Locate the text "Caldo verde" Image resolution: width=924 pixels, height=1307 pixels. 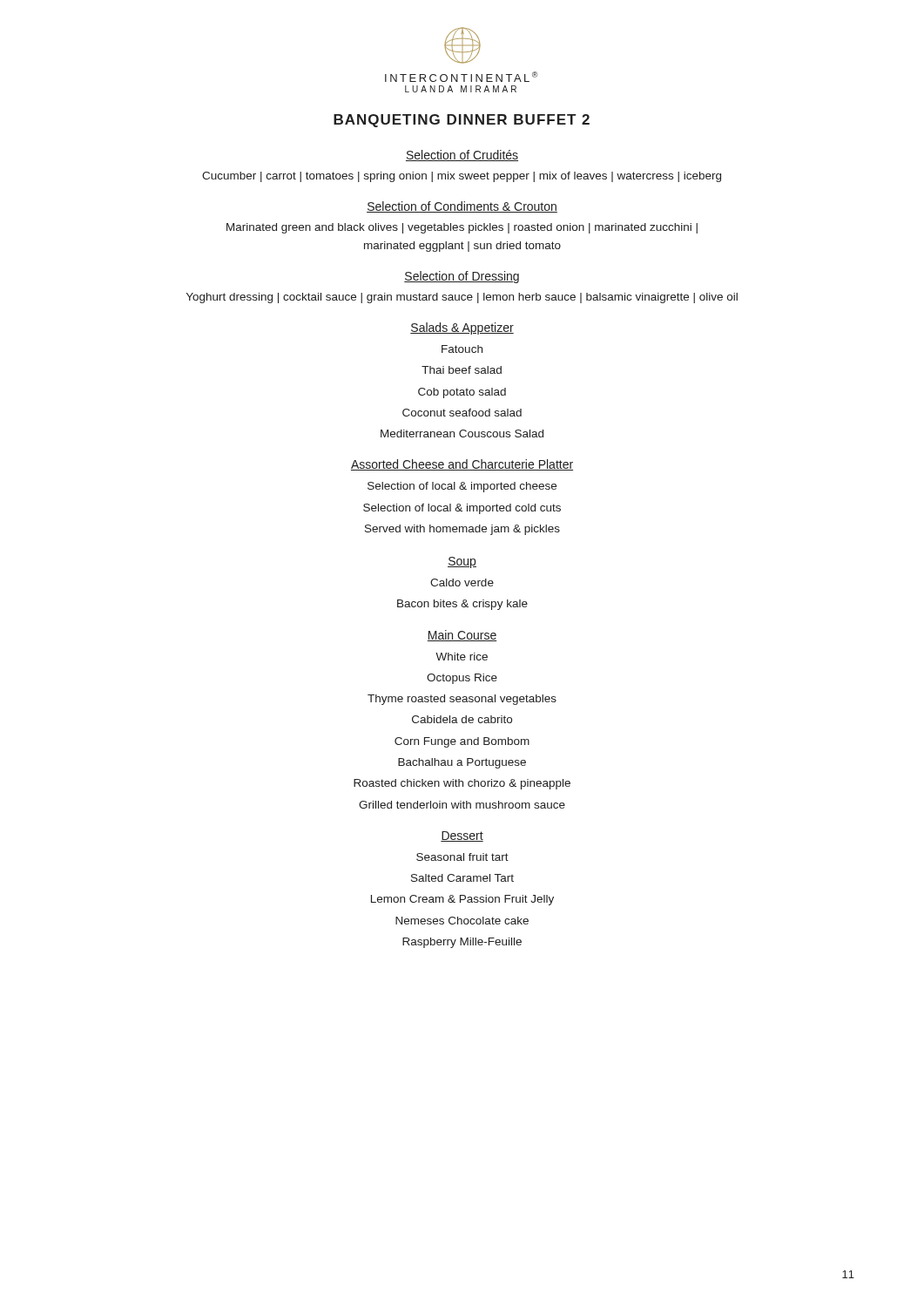(x=462, y=583)
